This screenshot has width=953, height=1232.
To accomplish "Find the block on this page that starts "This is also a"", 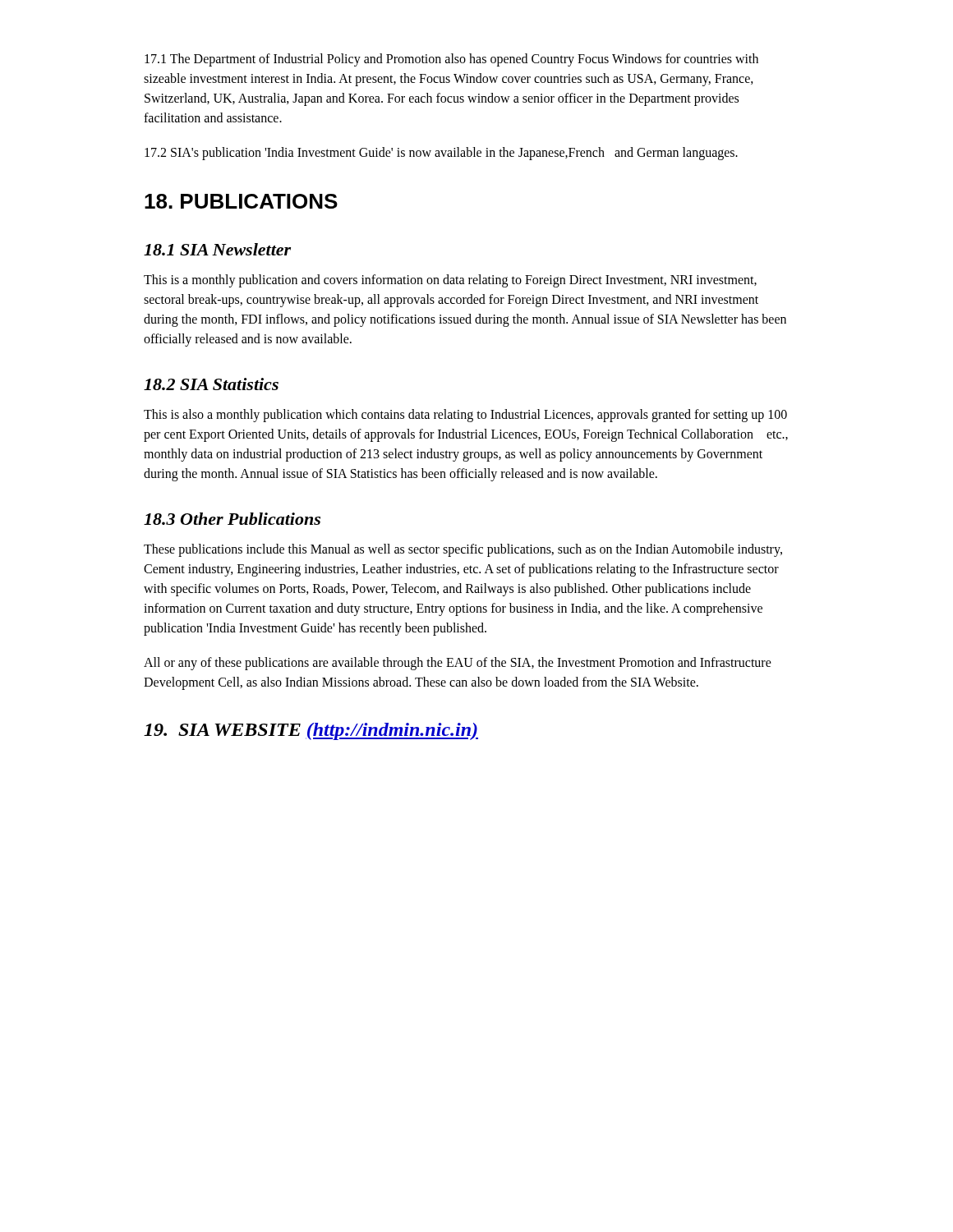I will pyautogui.click(x=466, y=444).
